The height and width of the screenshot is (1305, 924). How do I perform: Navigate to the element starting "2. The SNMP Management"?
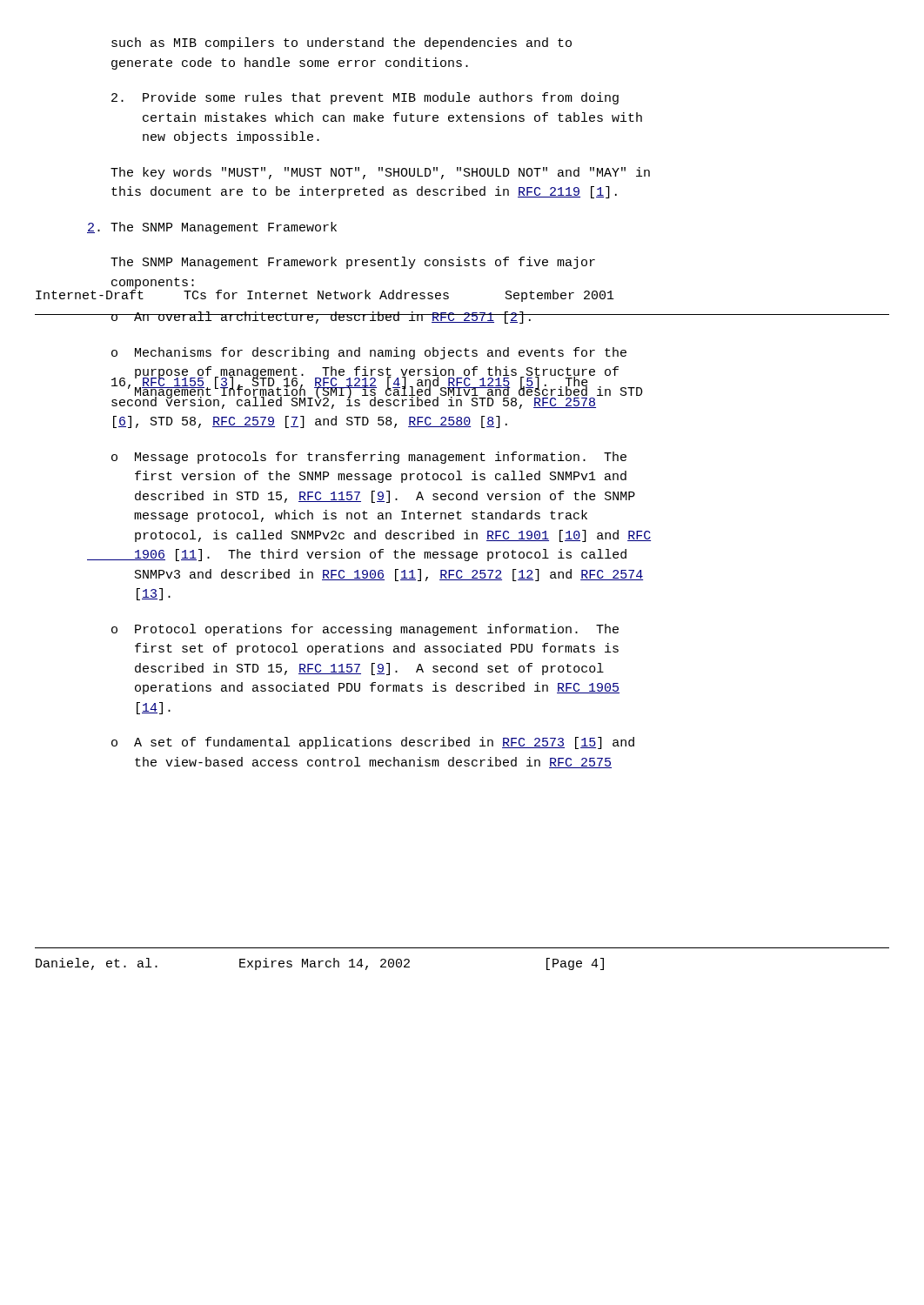pos(212,228)
